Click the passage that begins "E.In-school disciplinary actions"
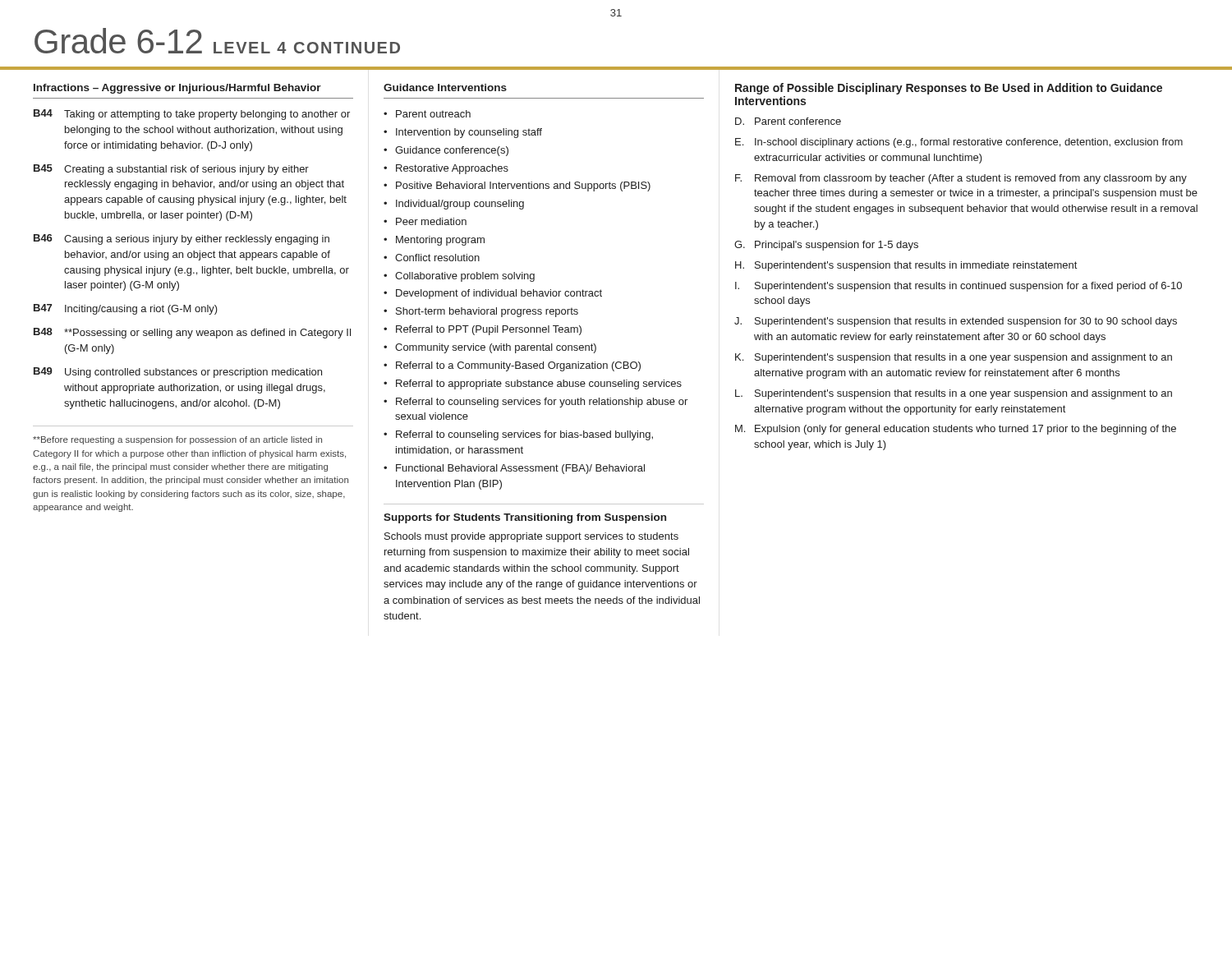The width and height of the screenshot is (1232, 953). (967, 150)
